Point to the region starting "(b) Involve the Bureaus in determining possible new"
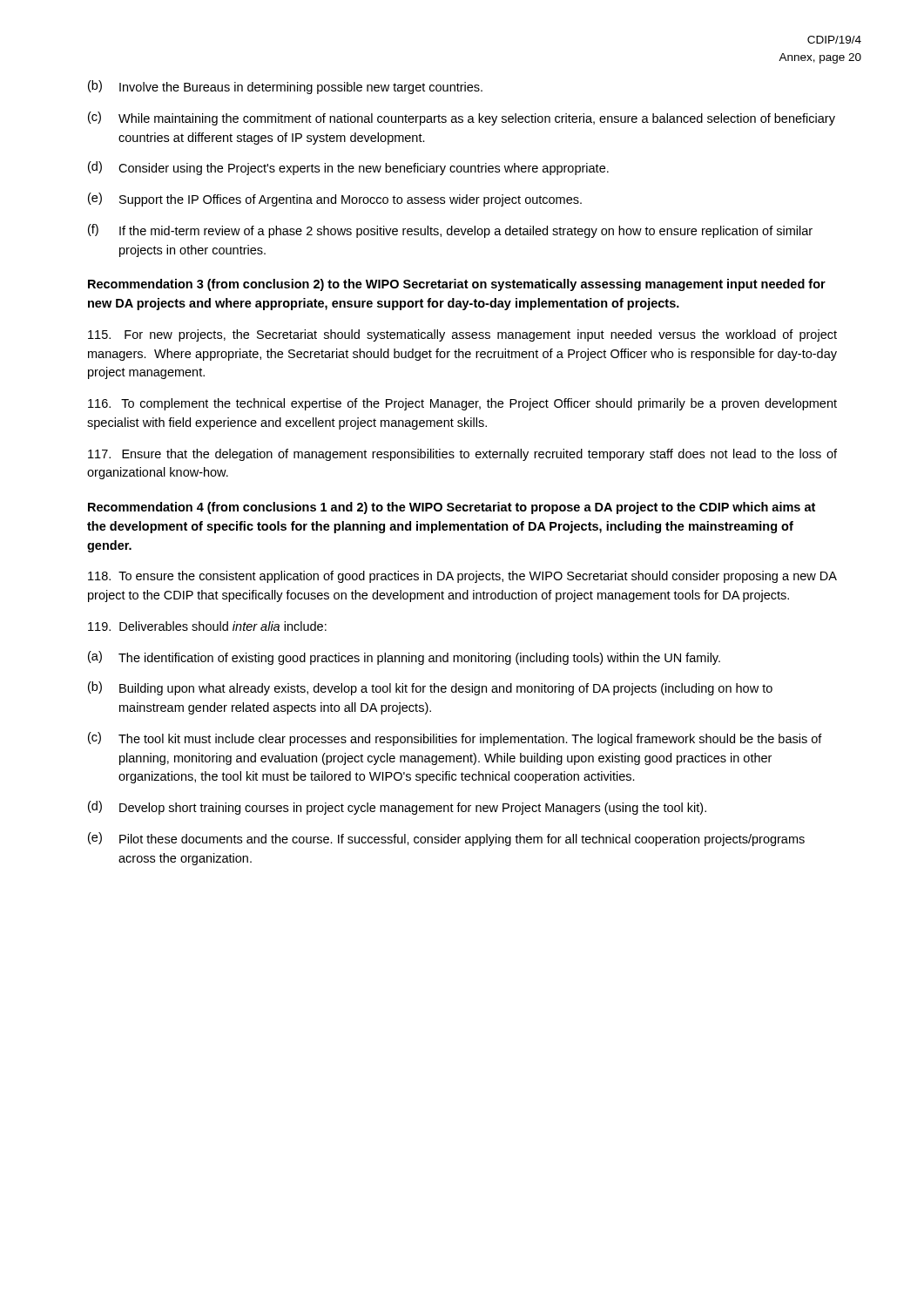The width and height of the screenshot is (924, 1307). [462, 88]
